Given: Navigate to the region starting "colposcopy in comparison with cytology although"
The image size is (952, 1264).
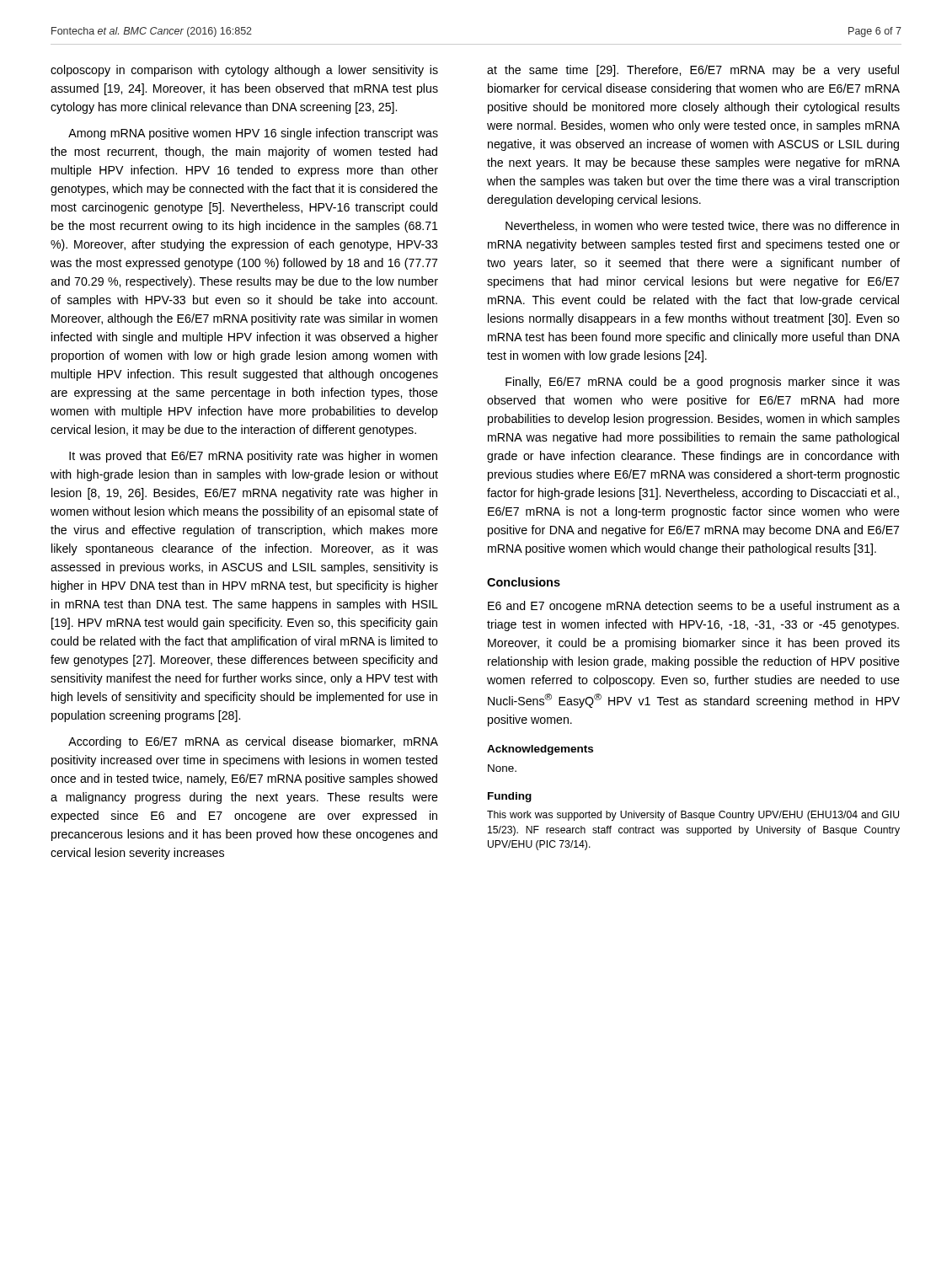Looking at the screenshot, I should pyautogui.click(x=244, y=461).
